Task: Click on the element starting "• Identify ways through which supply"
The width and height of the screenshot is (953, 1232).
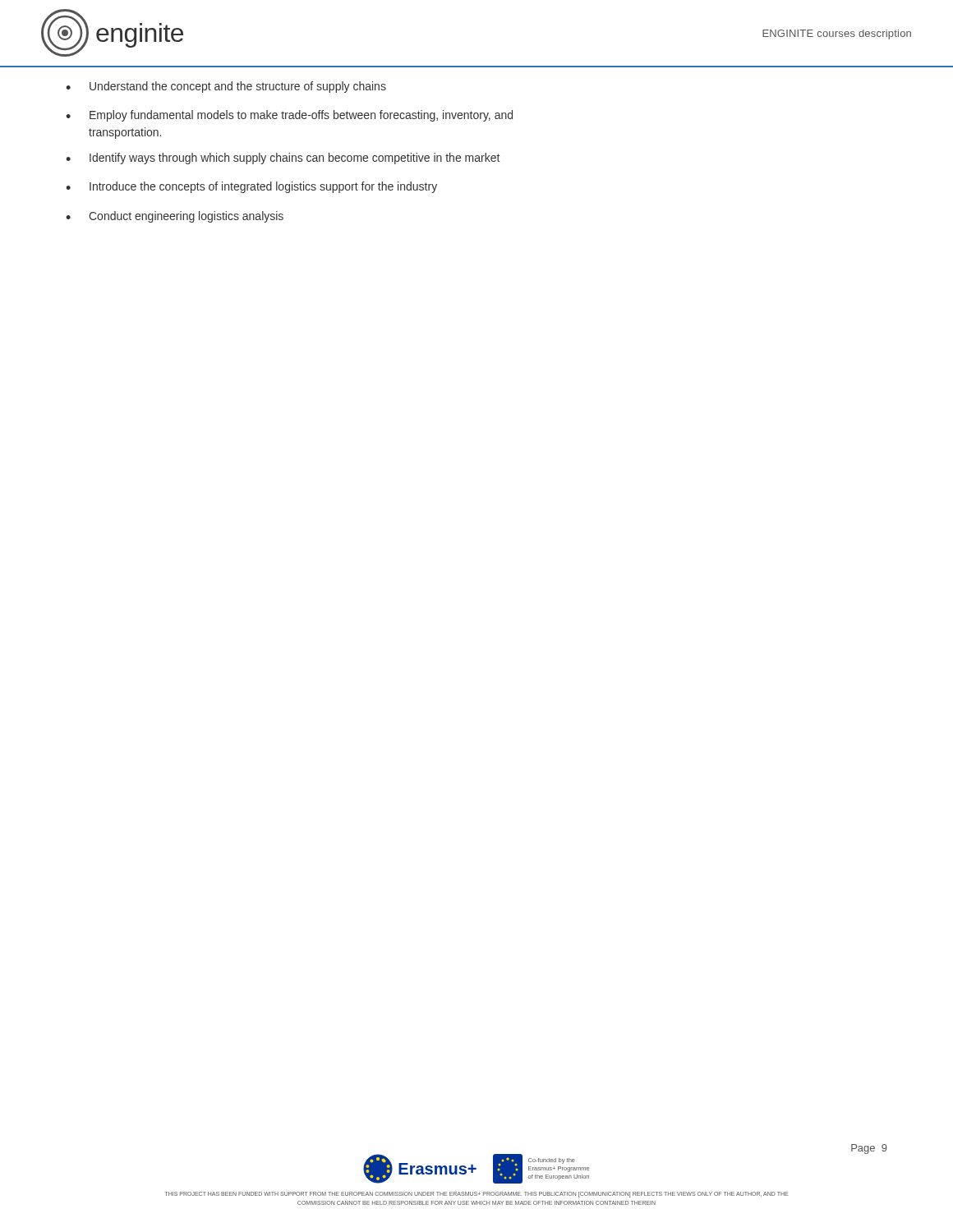Action: point(476,160)
